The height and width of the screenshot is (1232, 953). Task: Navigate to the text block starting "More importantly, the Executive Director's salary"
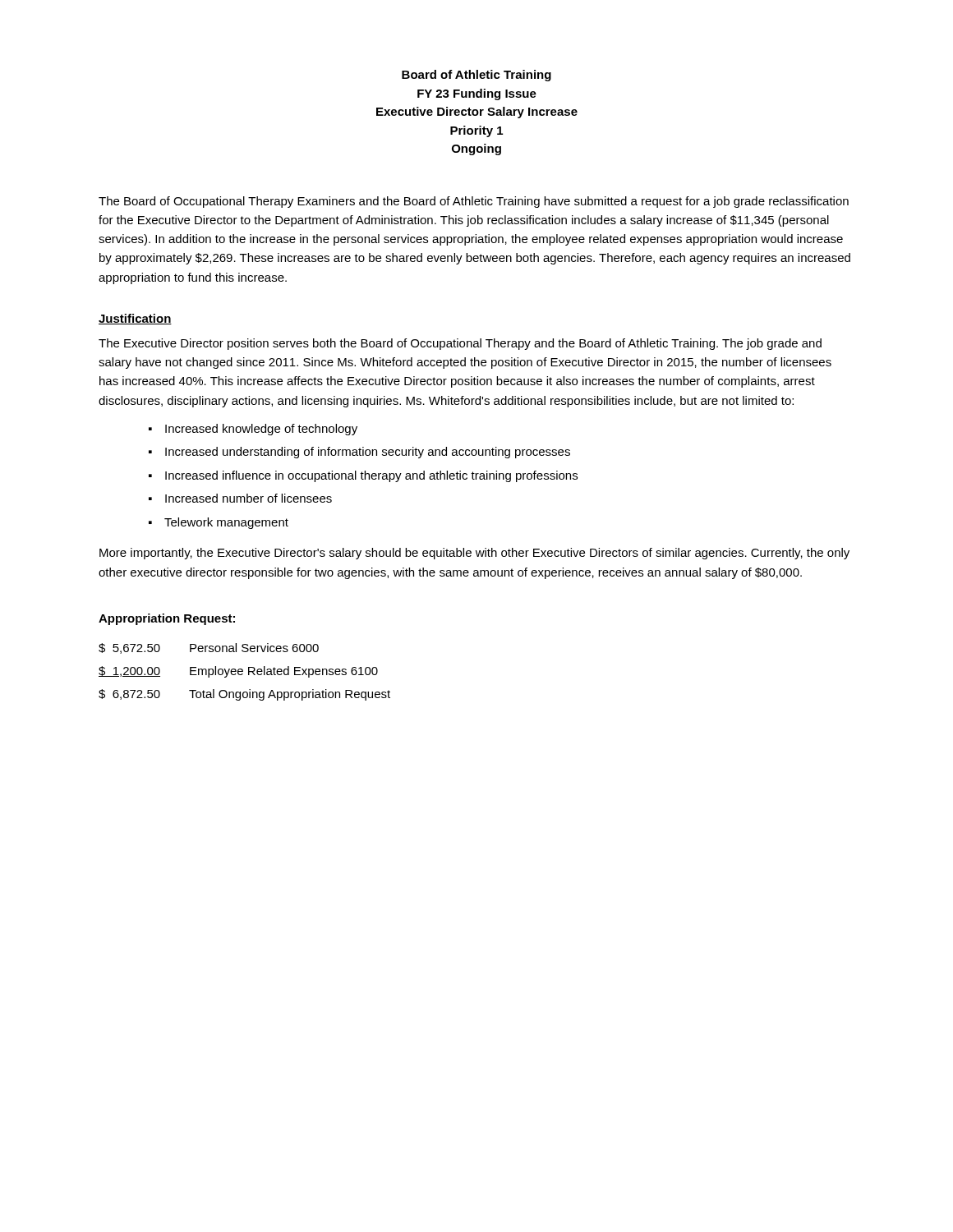[474, 562]
